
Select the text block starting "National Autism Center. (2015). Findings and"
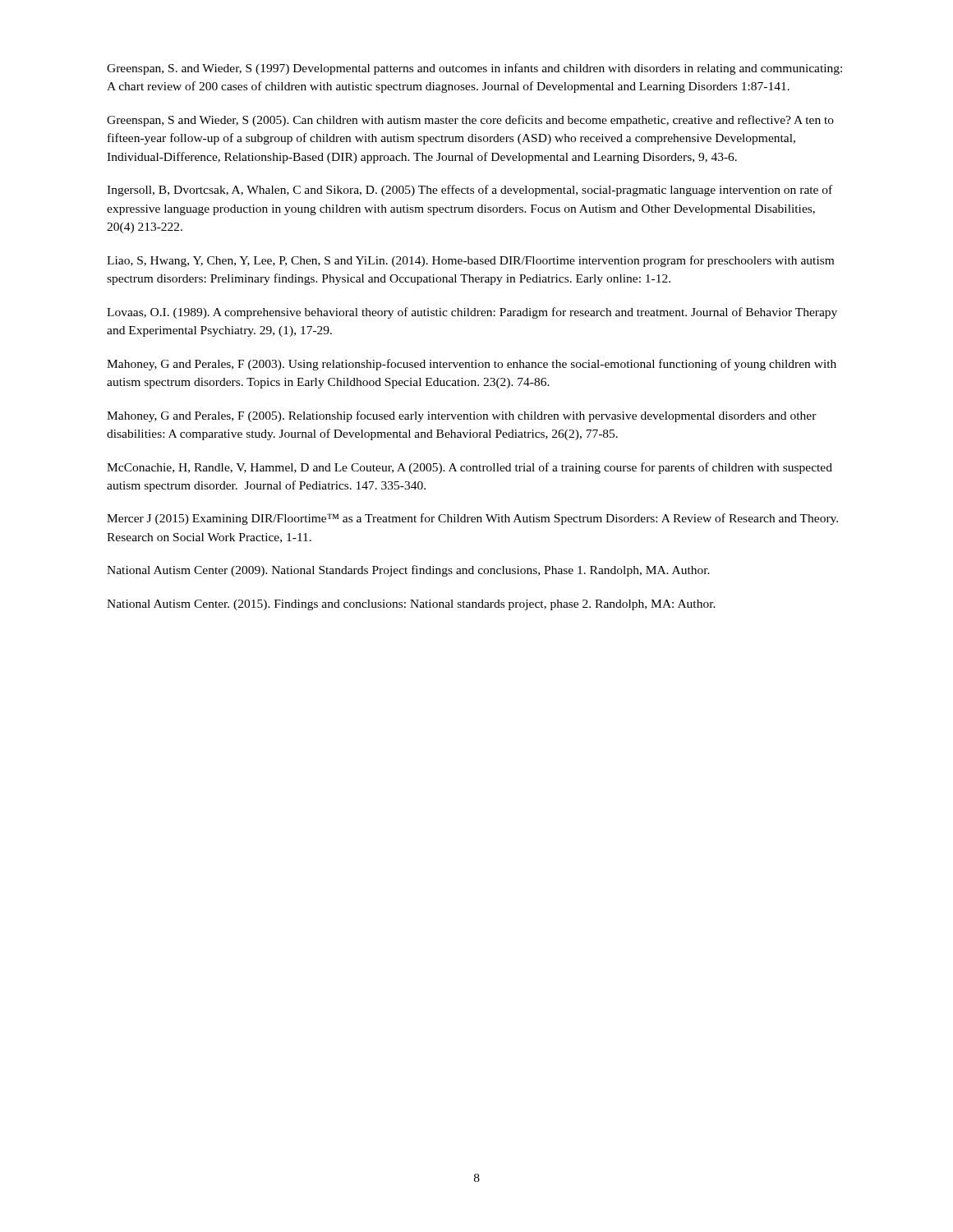[x=411, y=603]
